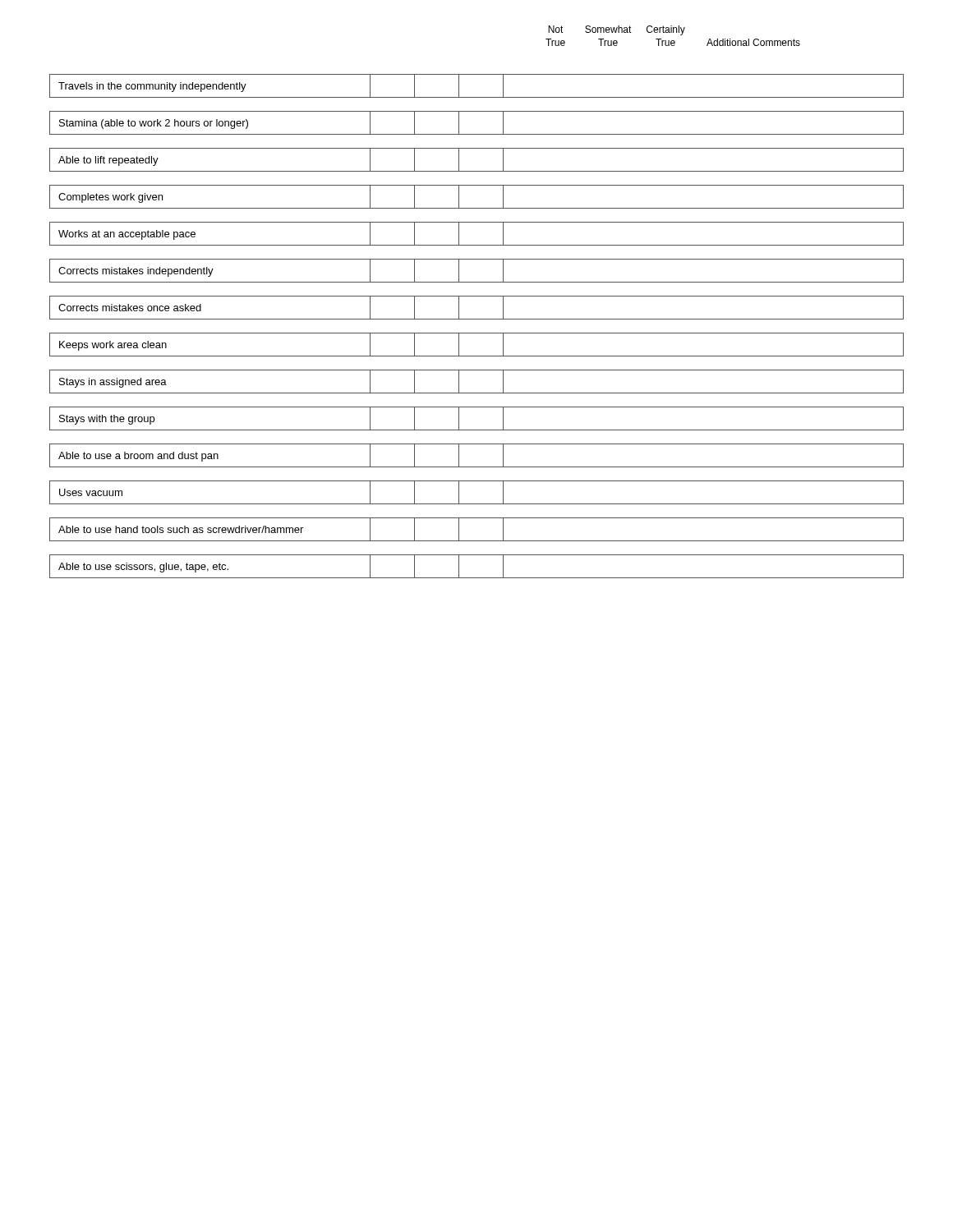Image resolution: width=953 pixels, height=1232 pixels.
Task: Find a table
Action: 476,326
